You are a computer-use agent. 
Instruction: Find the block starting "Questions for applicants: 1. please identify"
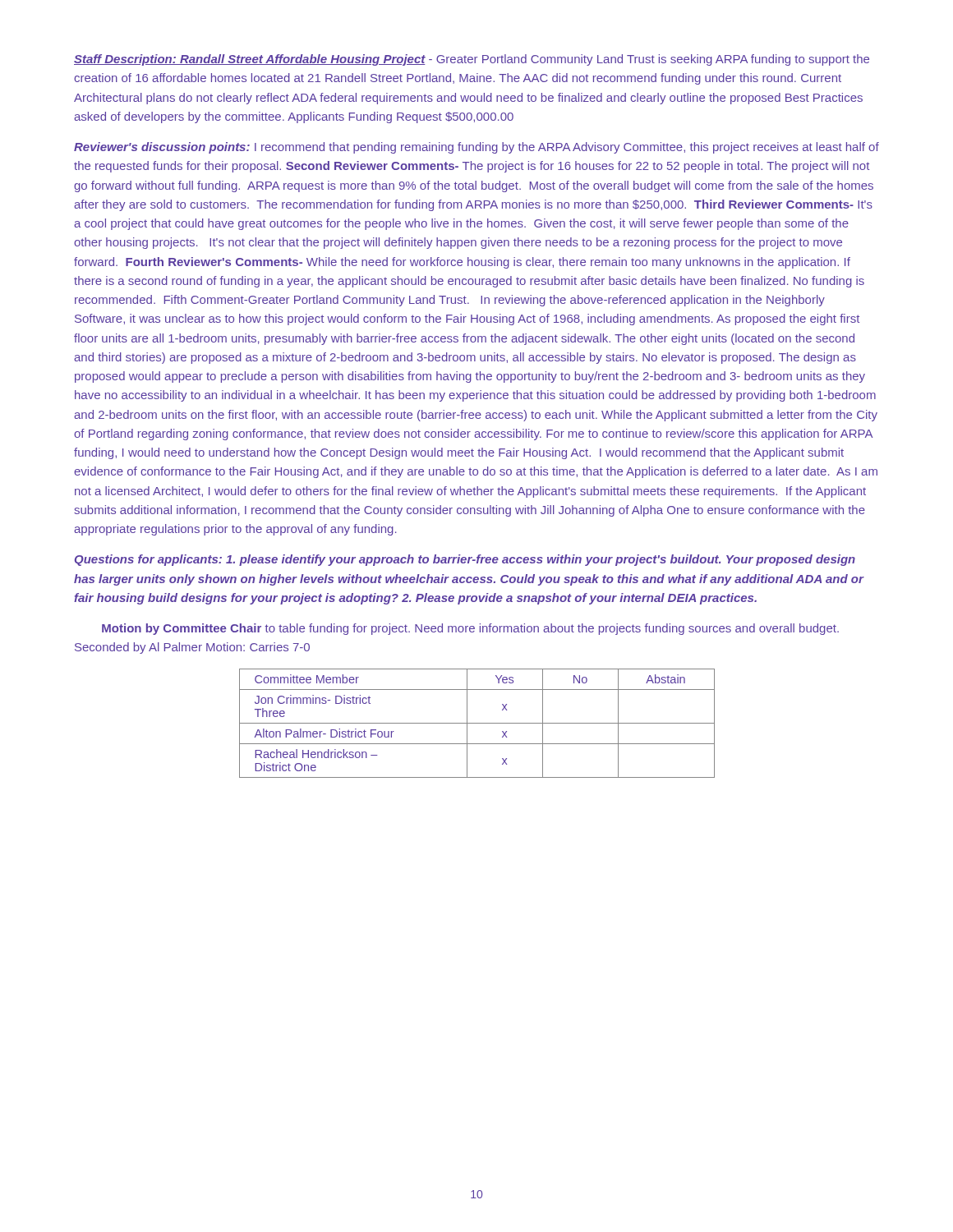pyautogui.click(x=469, y=578)
